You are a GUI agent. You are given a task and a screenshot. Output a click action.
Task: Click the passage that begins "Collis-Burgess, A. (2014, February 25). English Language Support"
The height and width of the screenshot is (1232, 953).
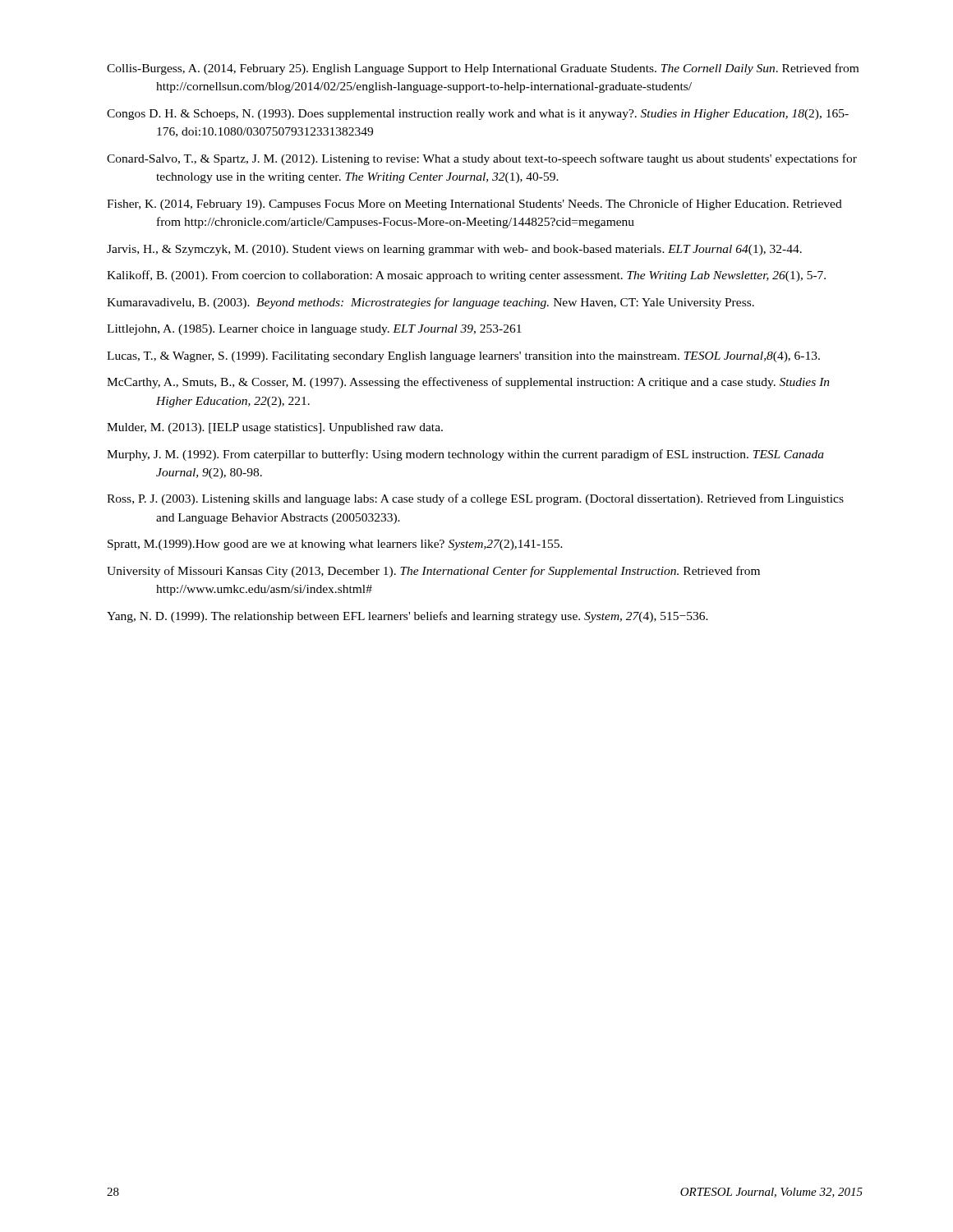pyautogui.click(x=483, y=77)
